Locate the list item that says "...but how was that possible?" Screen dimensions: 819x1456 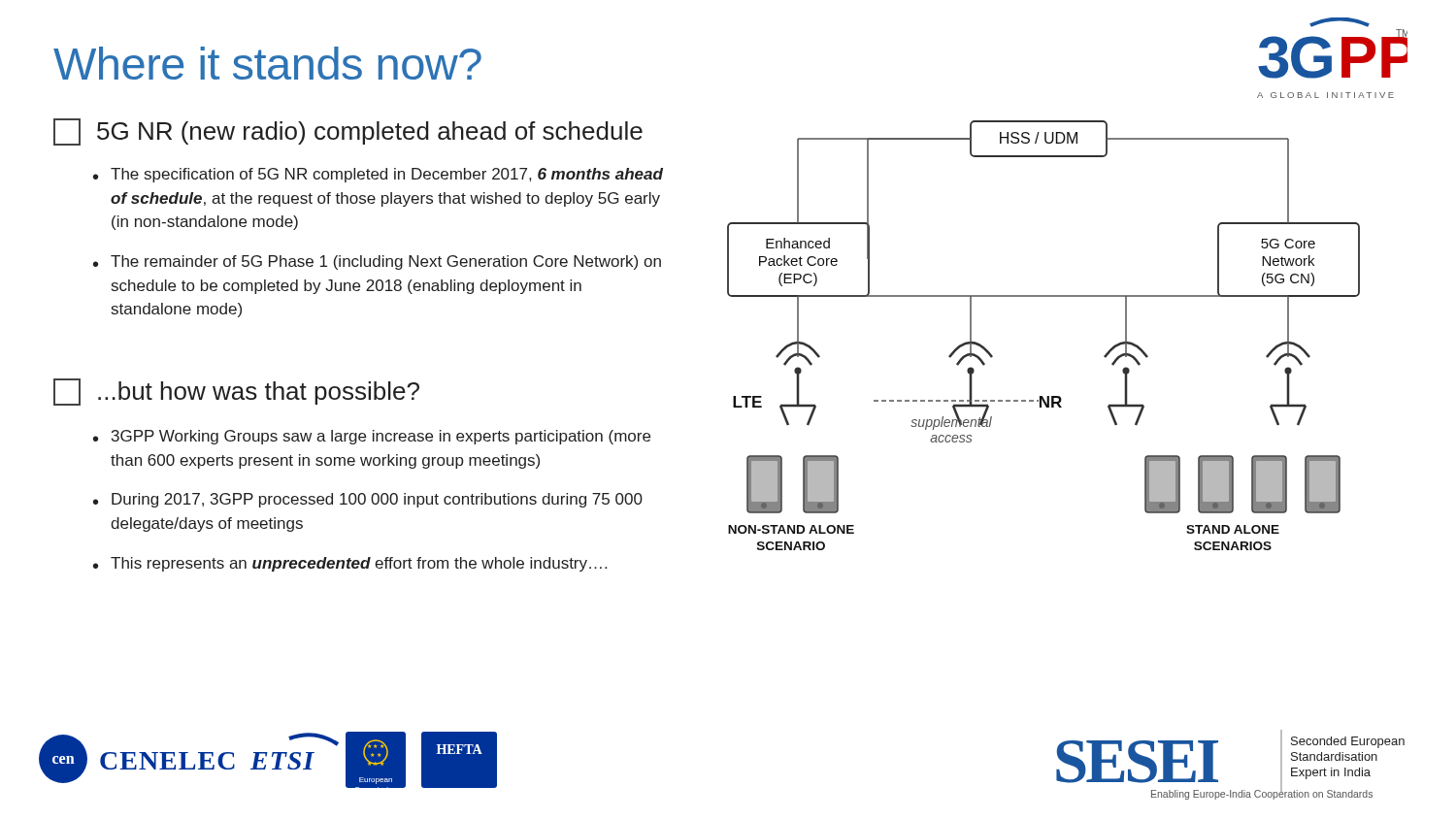(x=237, y=391)
